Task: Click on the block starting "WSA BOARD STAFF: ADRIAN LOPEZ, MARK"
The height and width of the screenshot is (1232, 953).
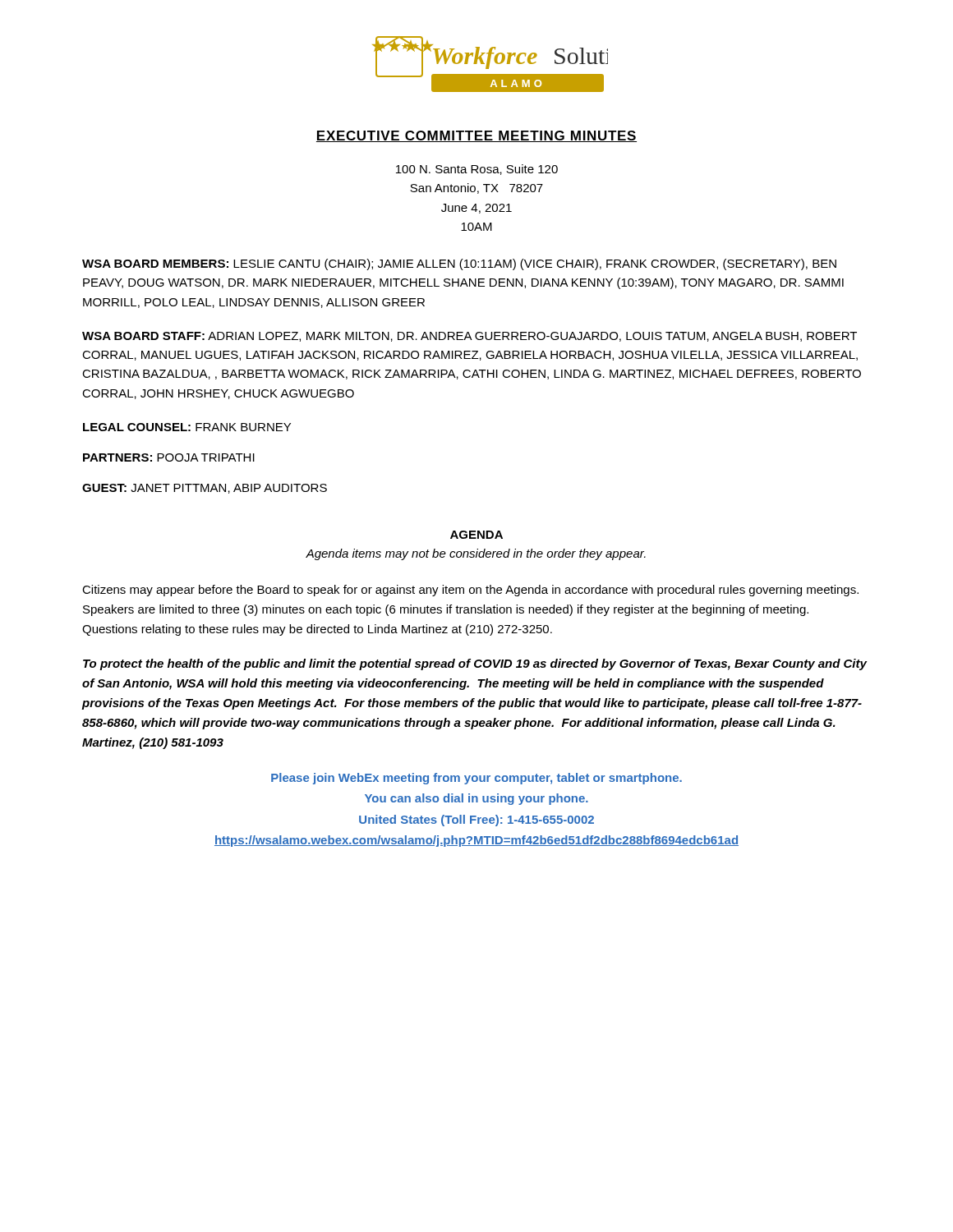Action: tap(472, 364)
